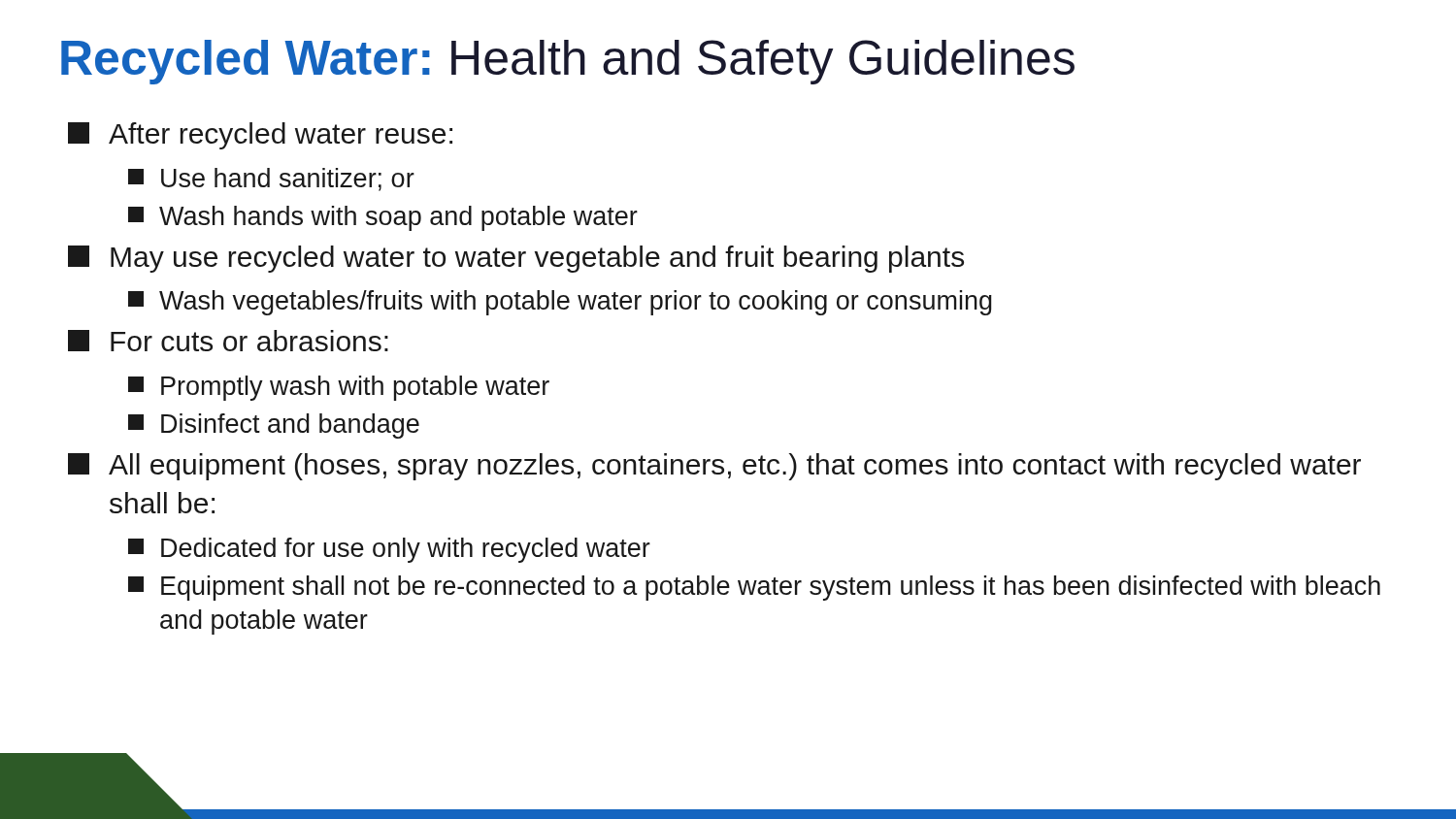
Task: Find the list item that reads "All equipment (hoses, spray nozzles, containers, etc.)"
Action: coord(733,485)
